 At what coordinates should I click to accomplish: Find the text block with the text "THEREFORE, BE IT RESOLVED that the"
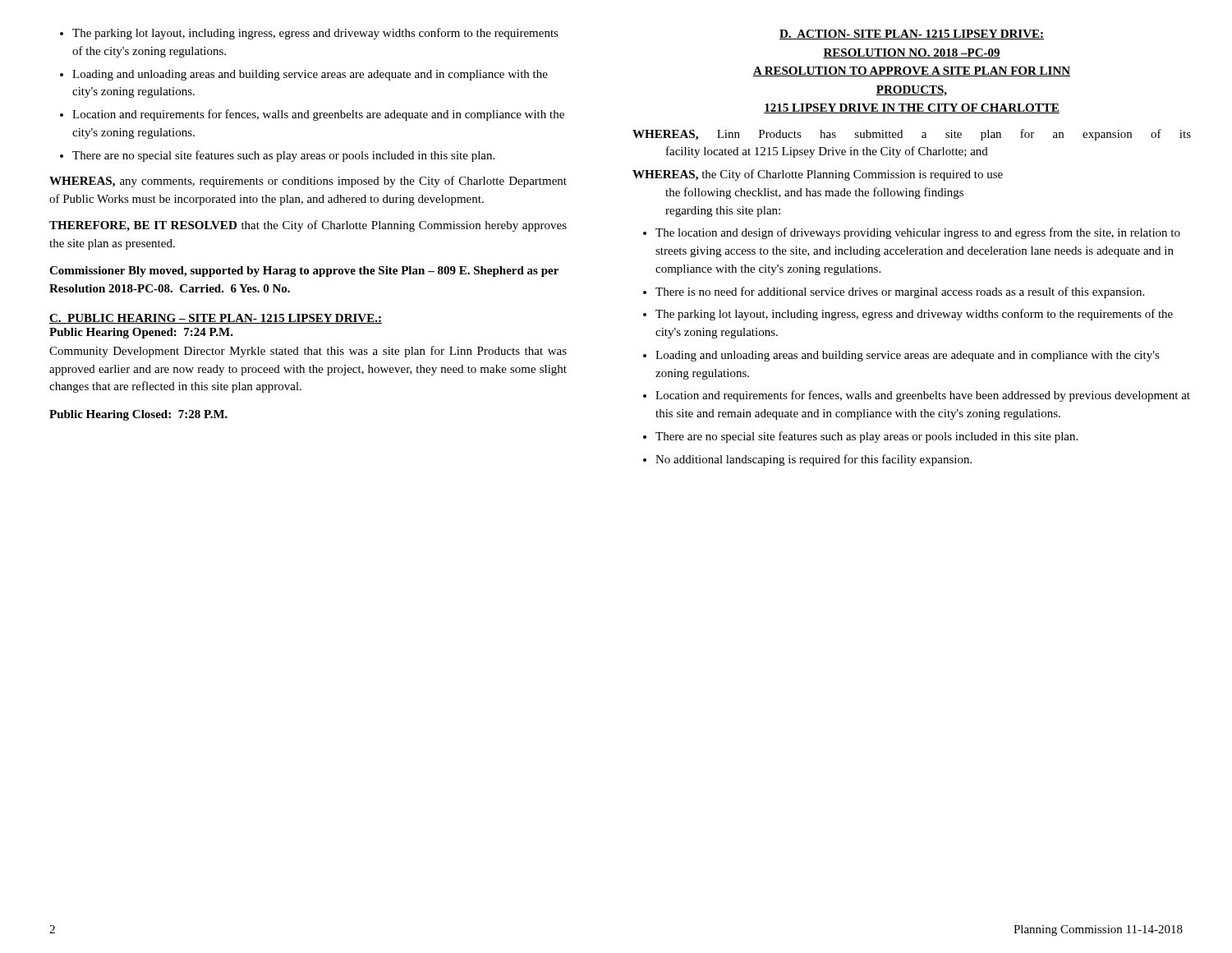(308, 234)
